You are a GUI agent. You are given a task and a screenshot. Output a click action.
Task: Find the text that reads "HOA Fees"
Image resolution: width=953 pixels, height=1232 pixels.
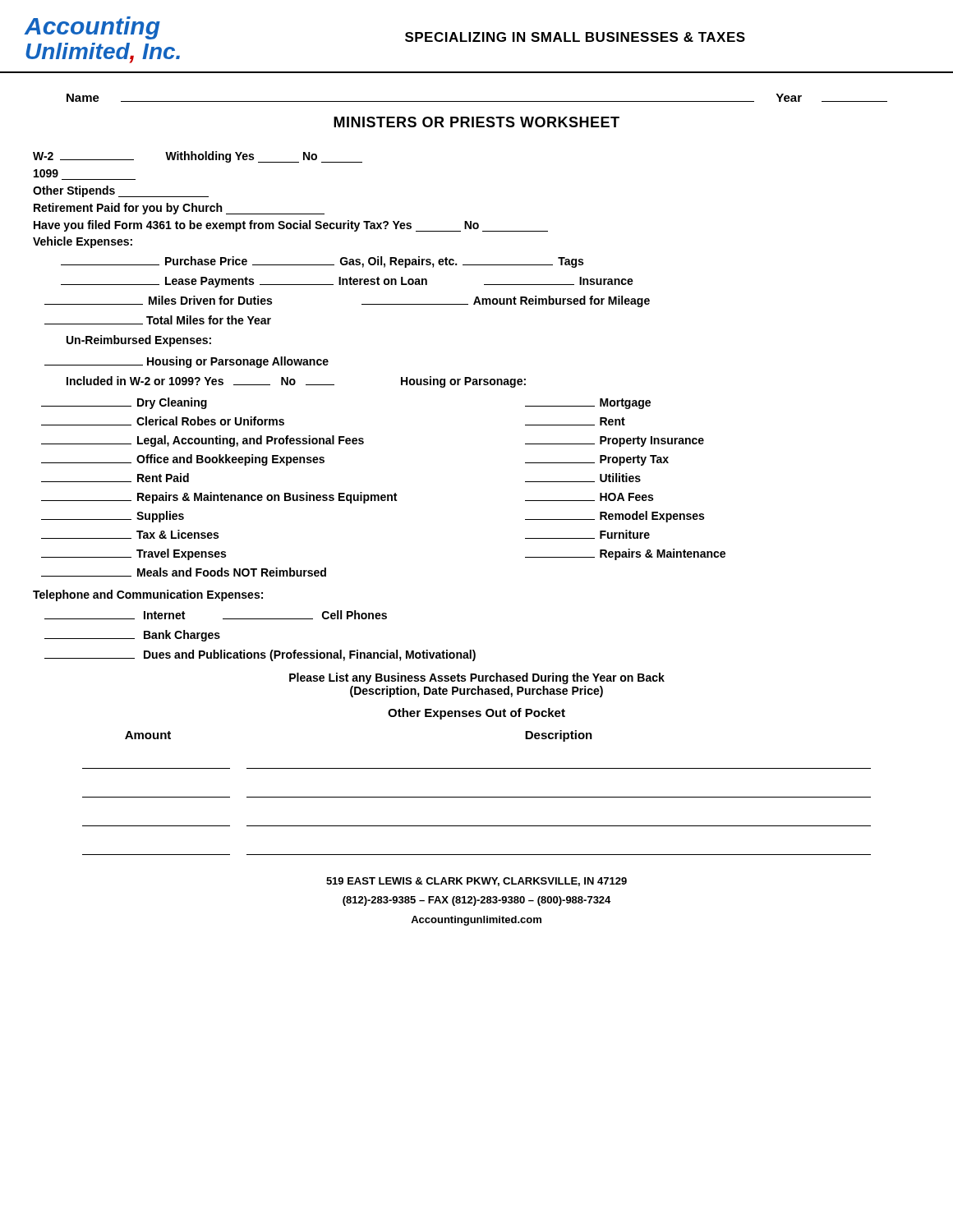click(x=589, y=495)
